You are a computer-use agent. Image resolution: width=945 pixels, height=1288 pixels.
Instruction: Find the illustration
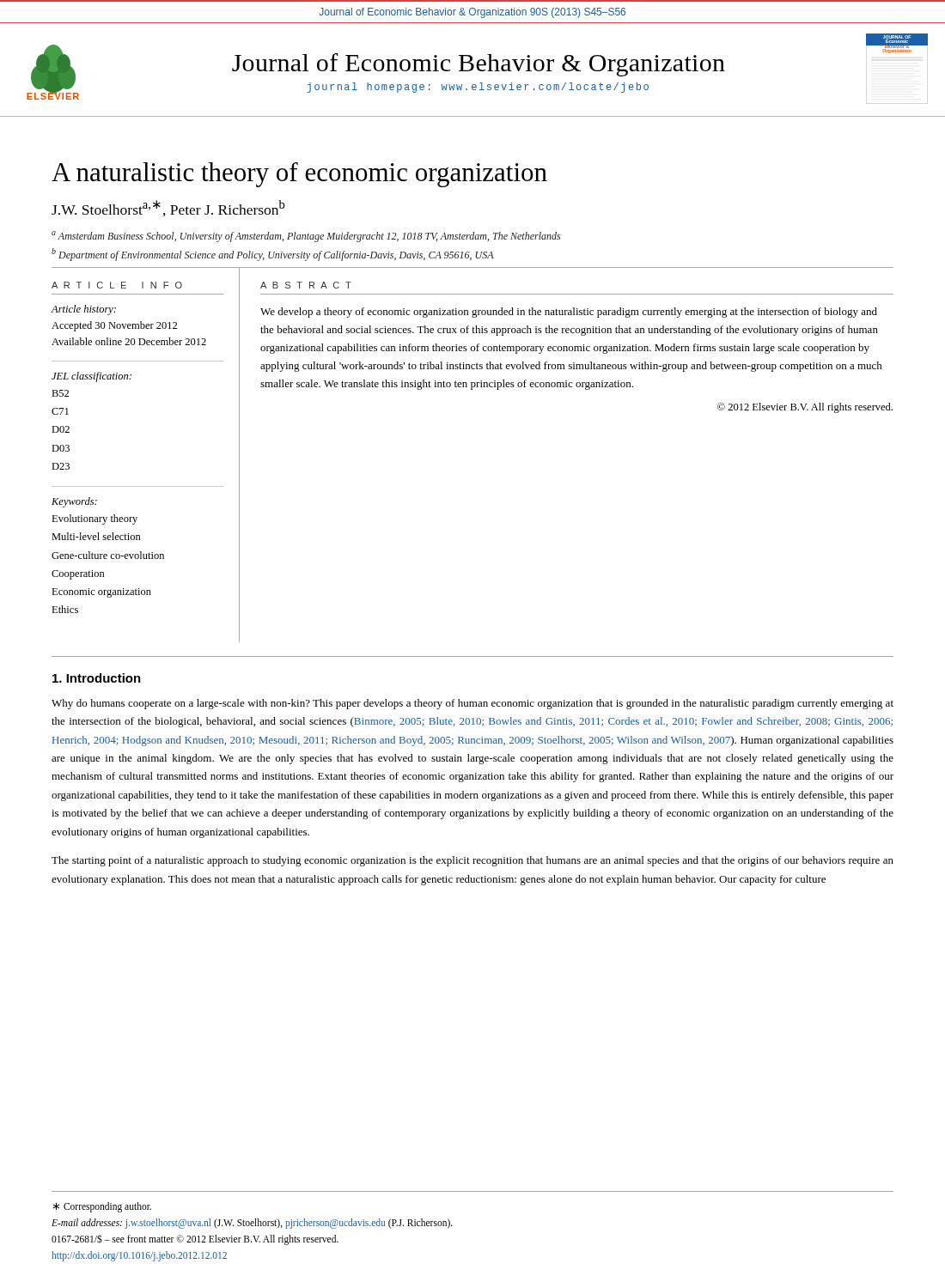897,70
